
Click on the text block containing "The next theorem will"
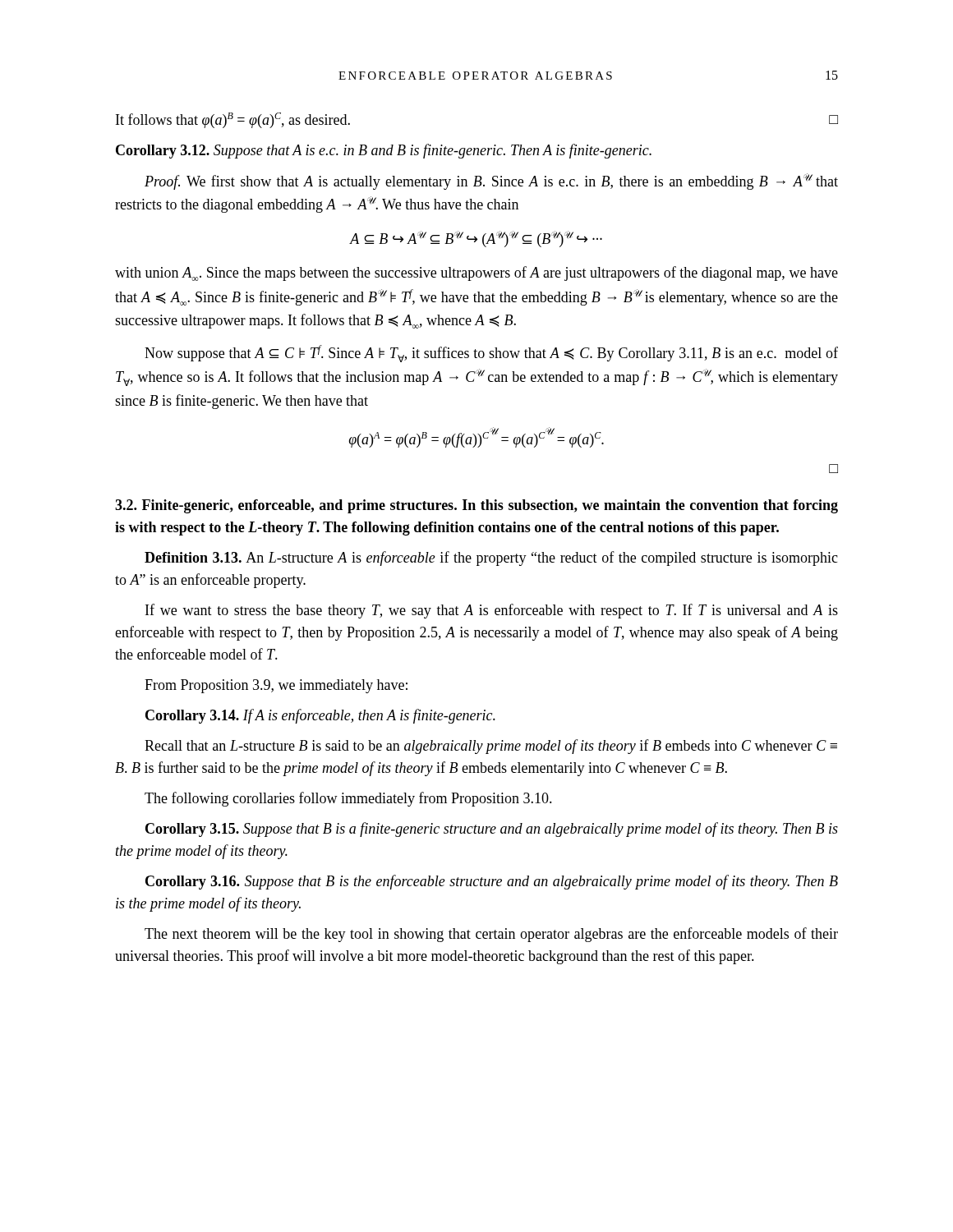pos(476,945)
